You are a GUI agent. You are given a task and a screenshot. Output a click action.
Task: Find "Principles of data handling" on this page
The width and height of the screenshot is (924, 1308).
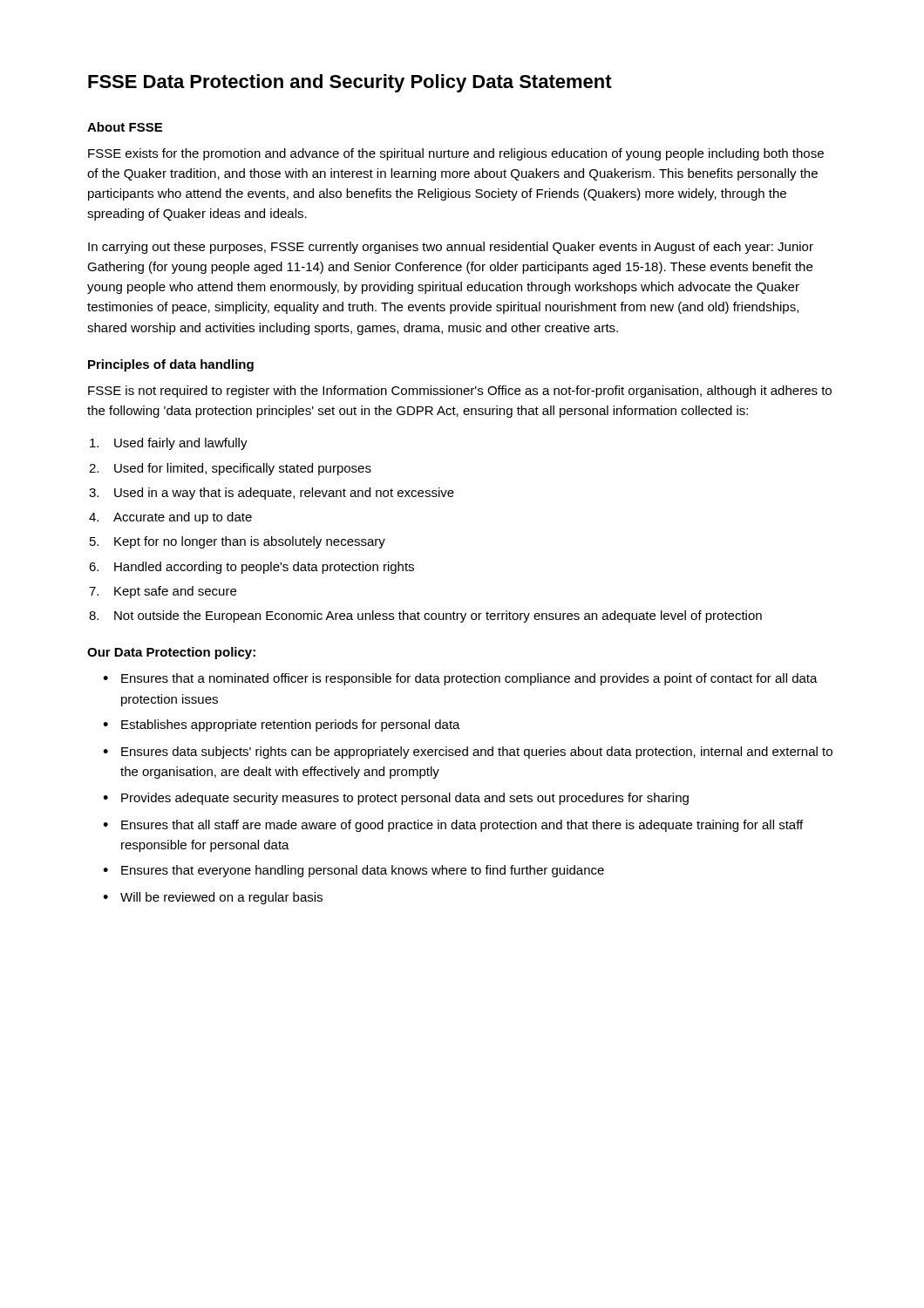point(171,364)
